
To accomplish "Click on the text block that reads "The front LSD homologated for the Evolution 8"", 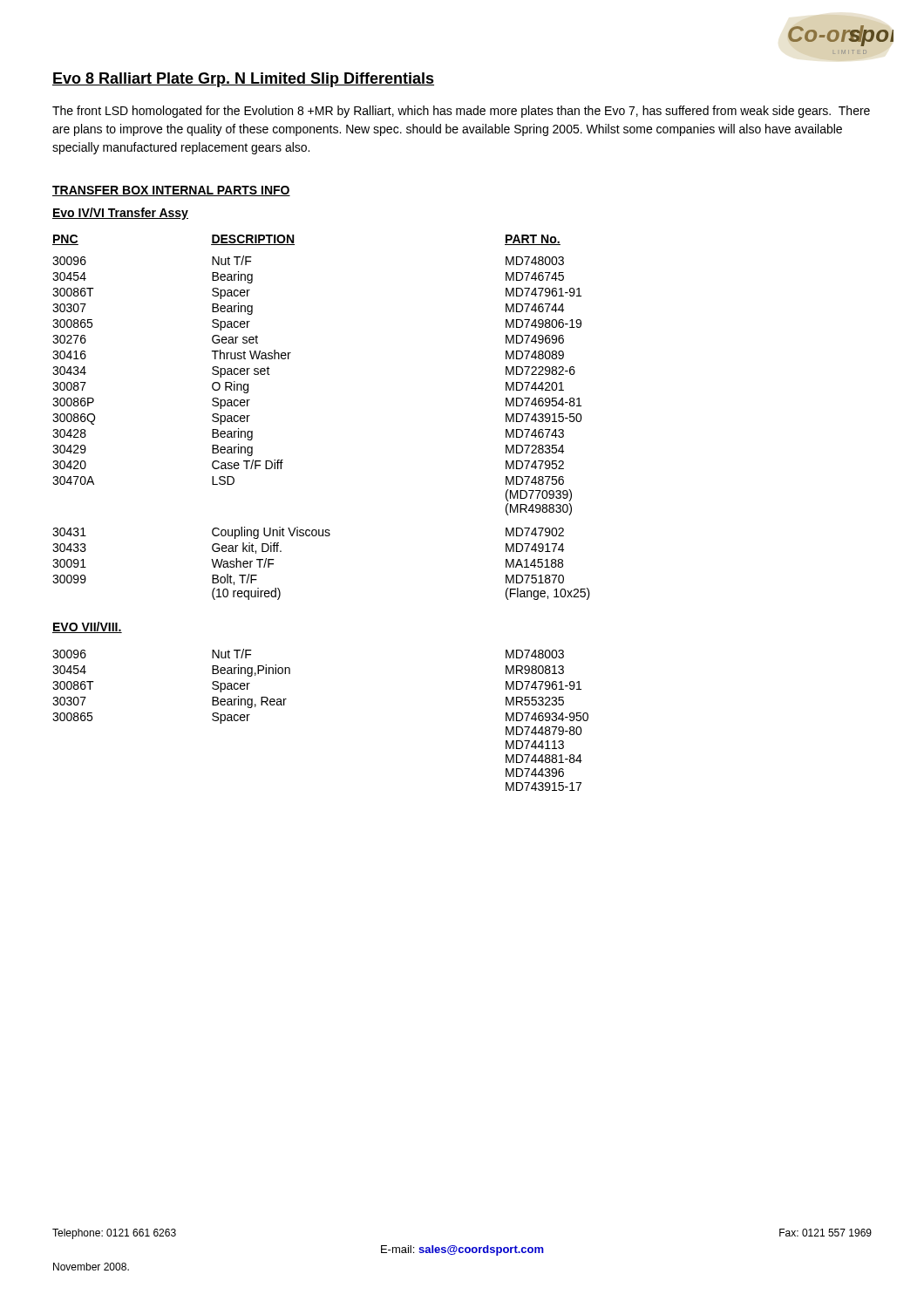I will pyautogui.click(x=461, y=129).
